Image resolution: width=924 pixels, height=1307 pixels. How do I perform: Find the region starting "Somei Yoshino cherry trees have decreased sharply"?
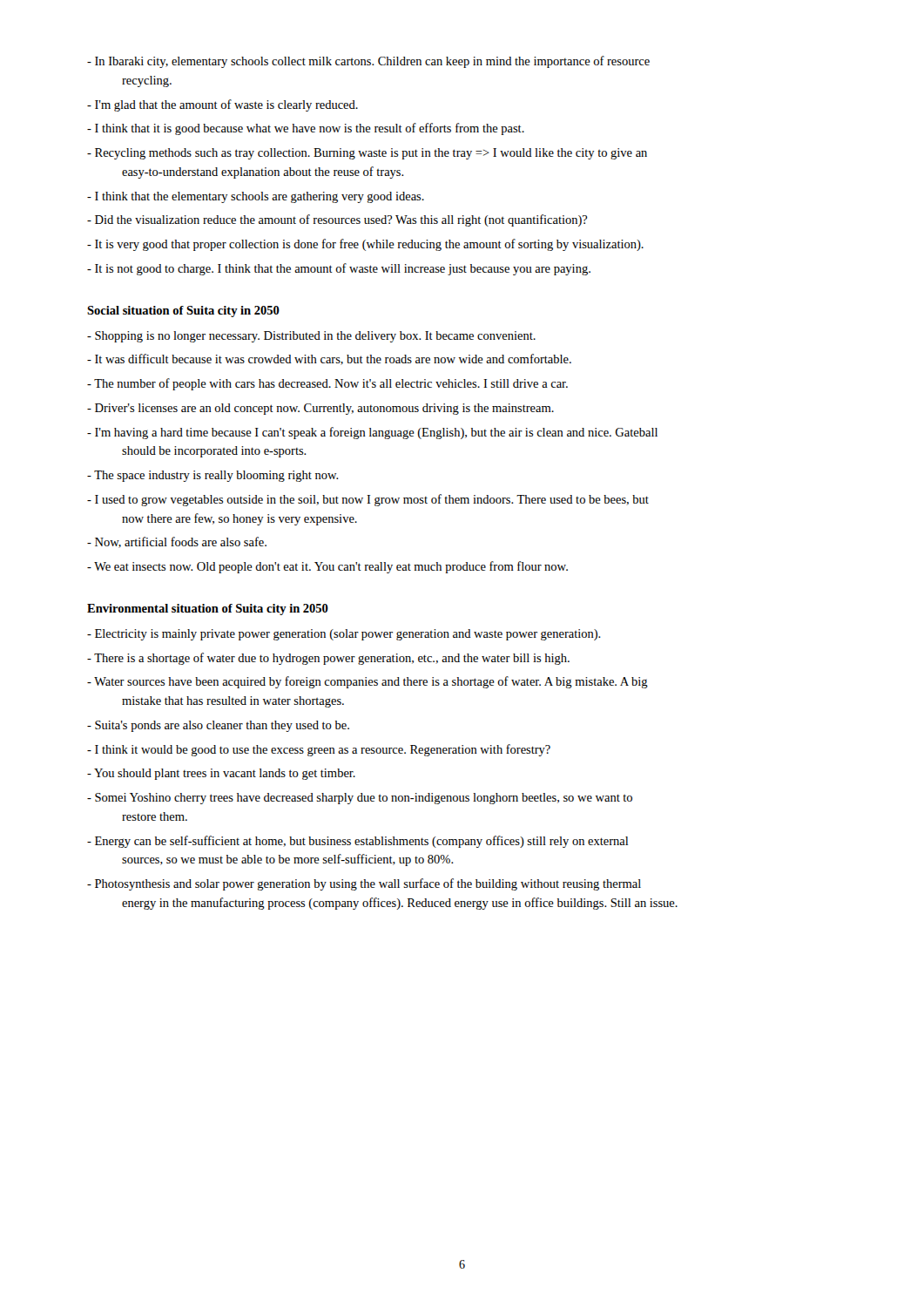(x=462, y=808)
